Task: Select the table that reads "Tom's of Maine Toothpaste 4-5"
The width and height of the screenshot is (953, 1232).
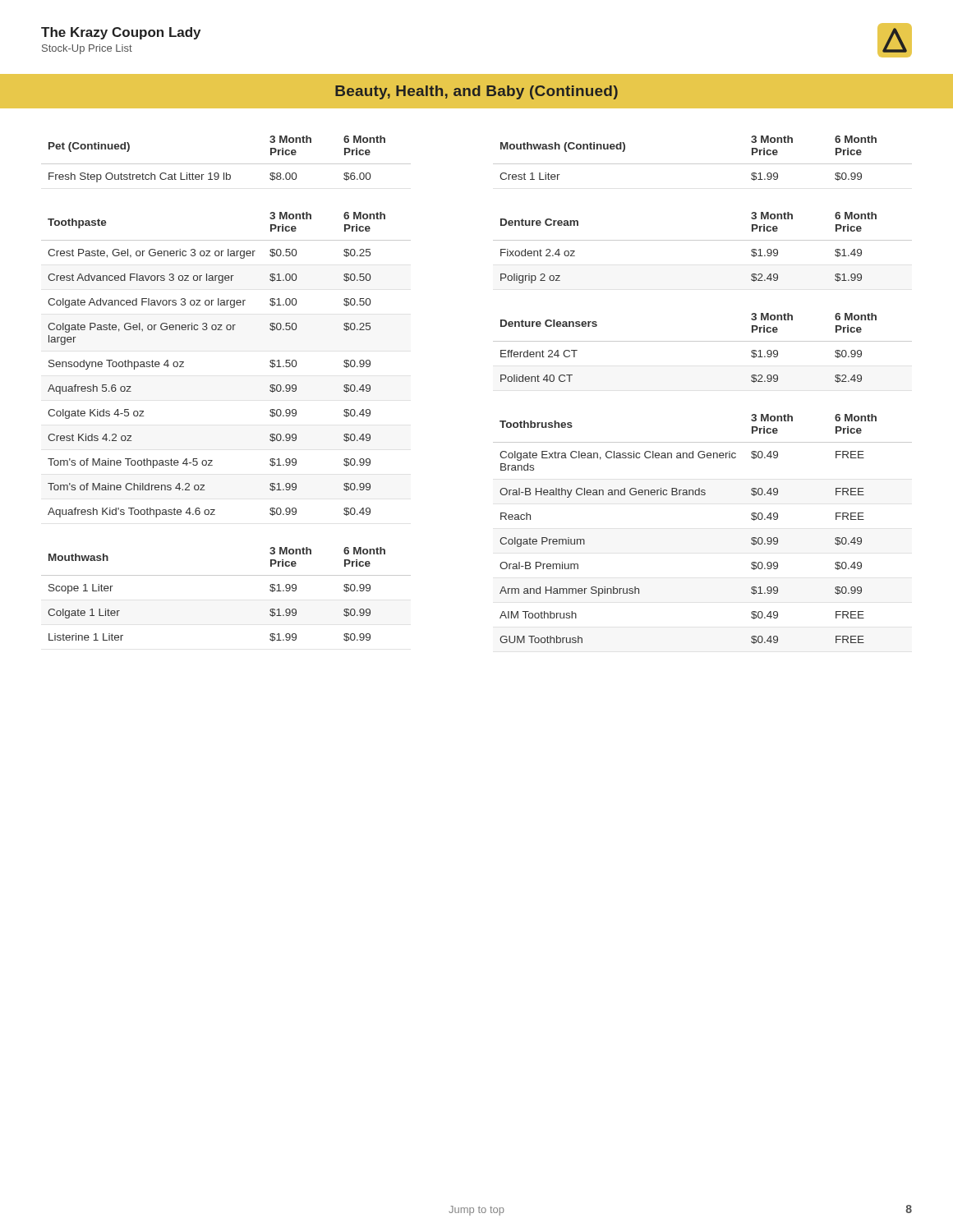Action: tap(226, 364)
